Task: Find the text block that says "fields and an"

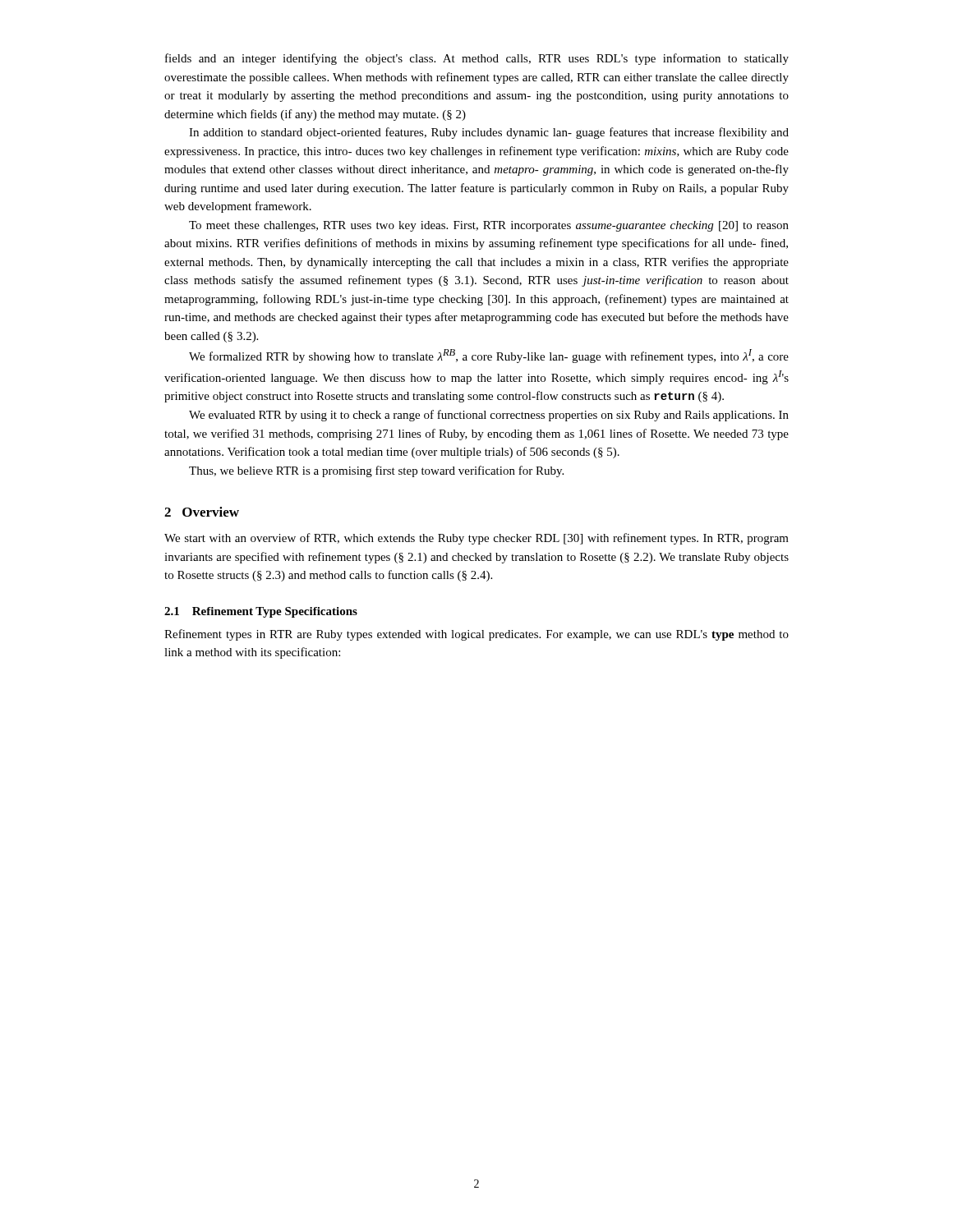Action: (x=476, y=86)
